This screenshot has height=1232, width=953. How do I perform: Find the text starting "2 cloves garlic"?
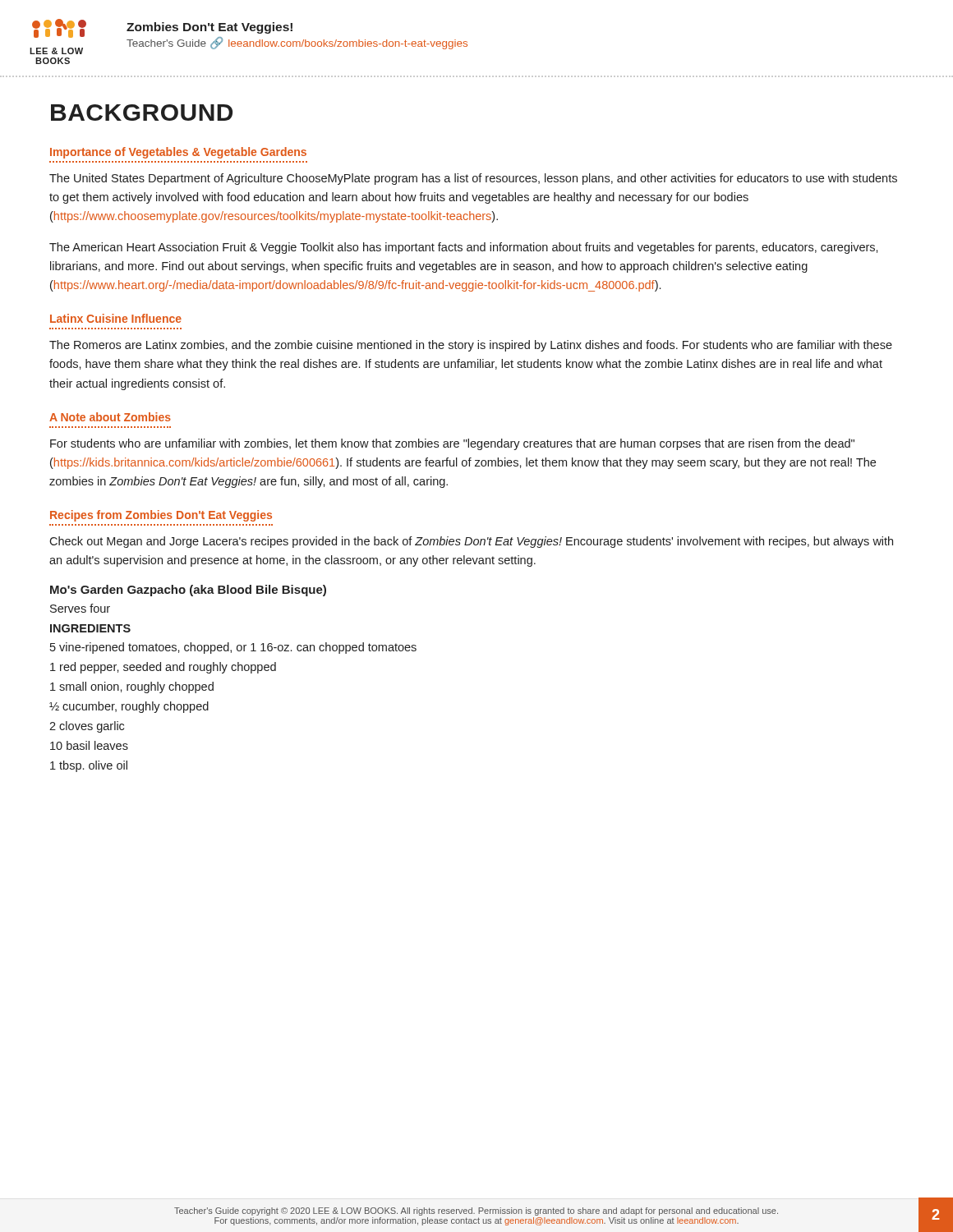tap(87, 726)
